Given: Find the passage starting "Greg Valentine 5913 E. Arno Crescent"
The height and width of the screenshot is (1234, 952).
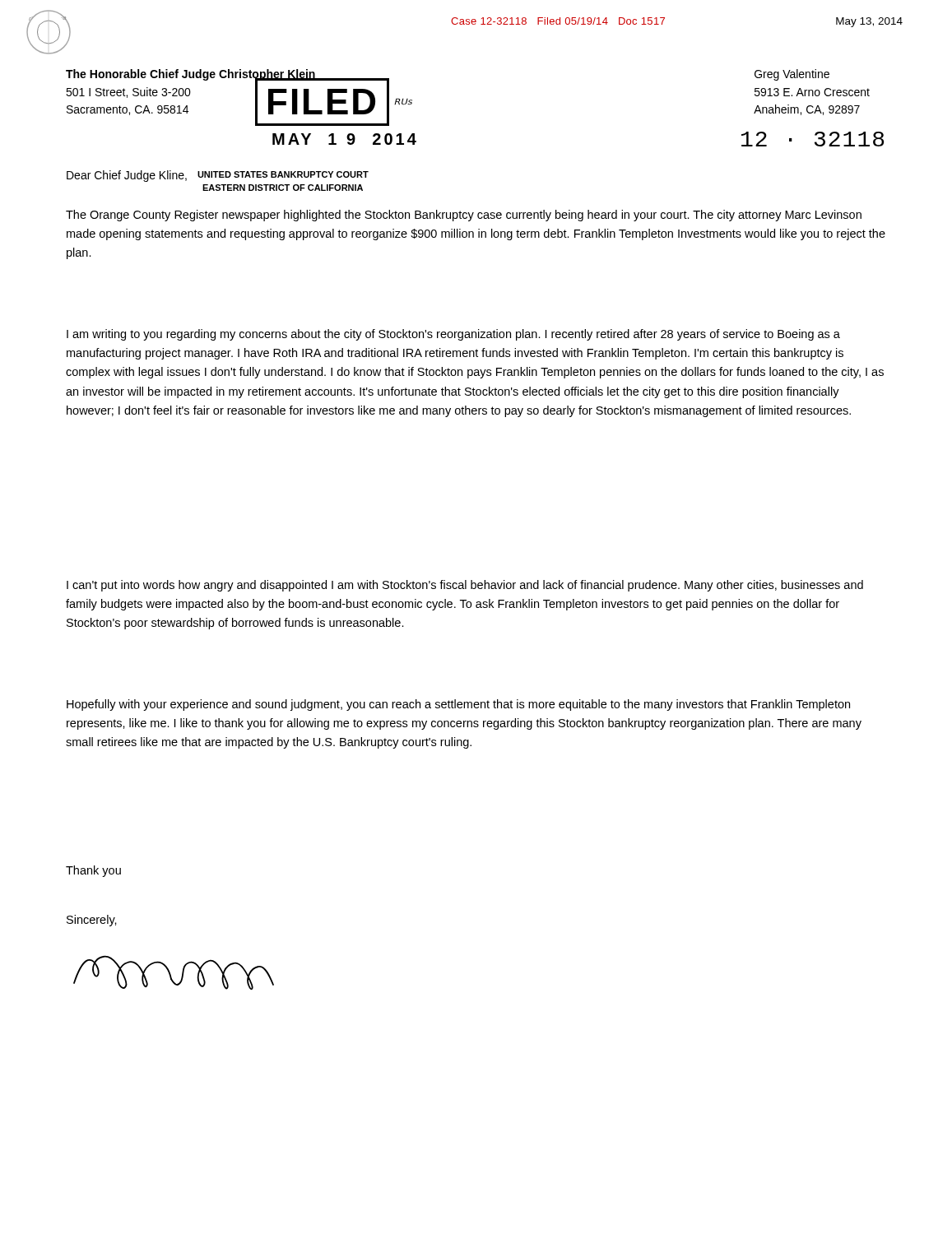Looking at the screenshot, I should [x=812, y=92].
